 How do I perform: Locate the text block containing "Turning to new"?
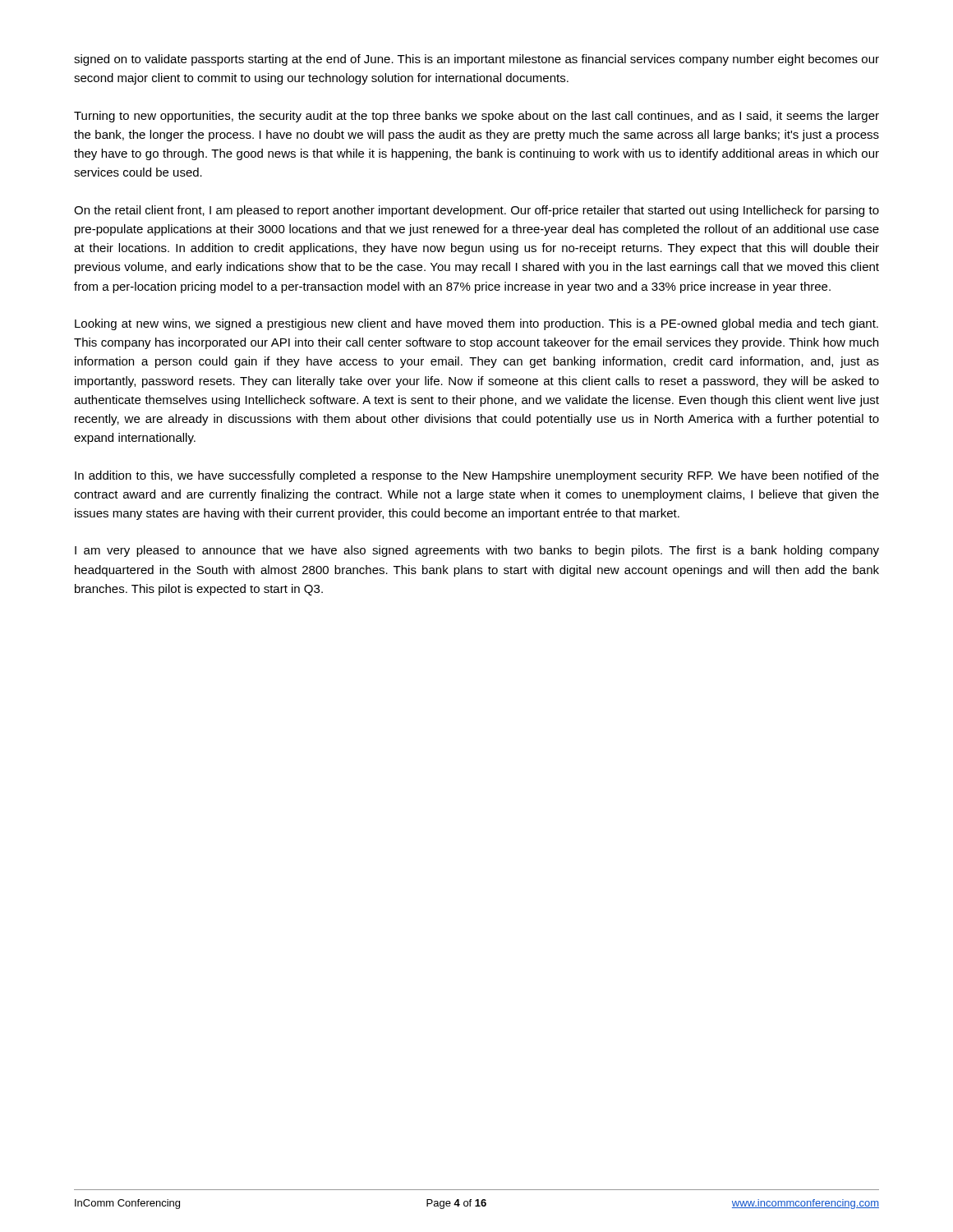coord(476,144)
